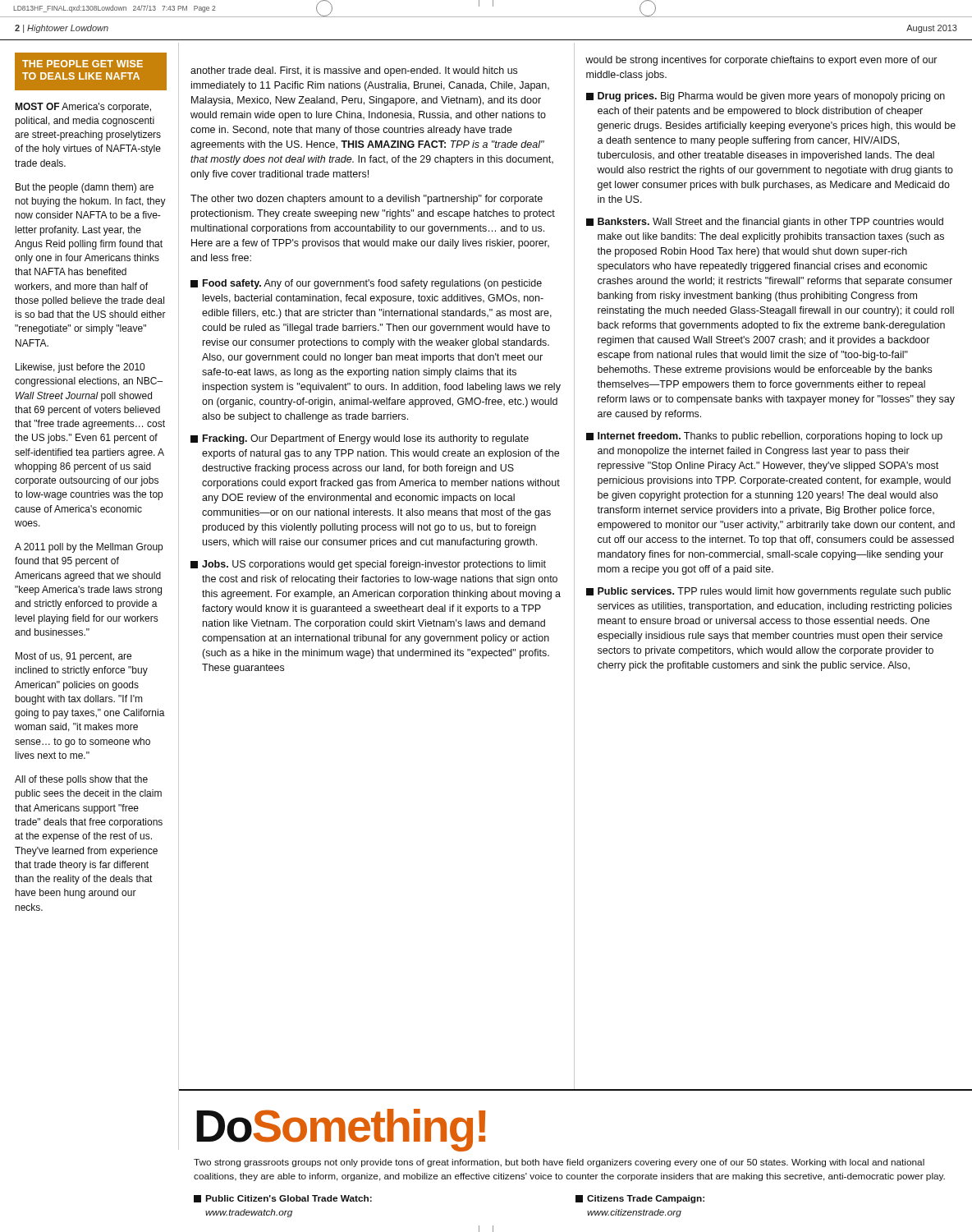Viewport: 972px width, 1232px height.
Task: Find the title
Action: pos(341,1126)
